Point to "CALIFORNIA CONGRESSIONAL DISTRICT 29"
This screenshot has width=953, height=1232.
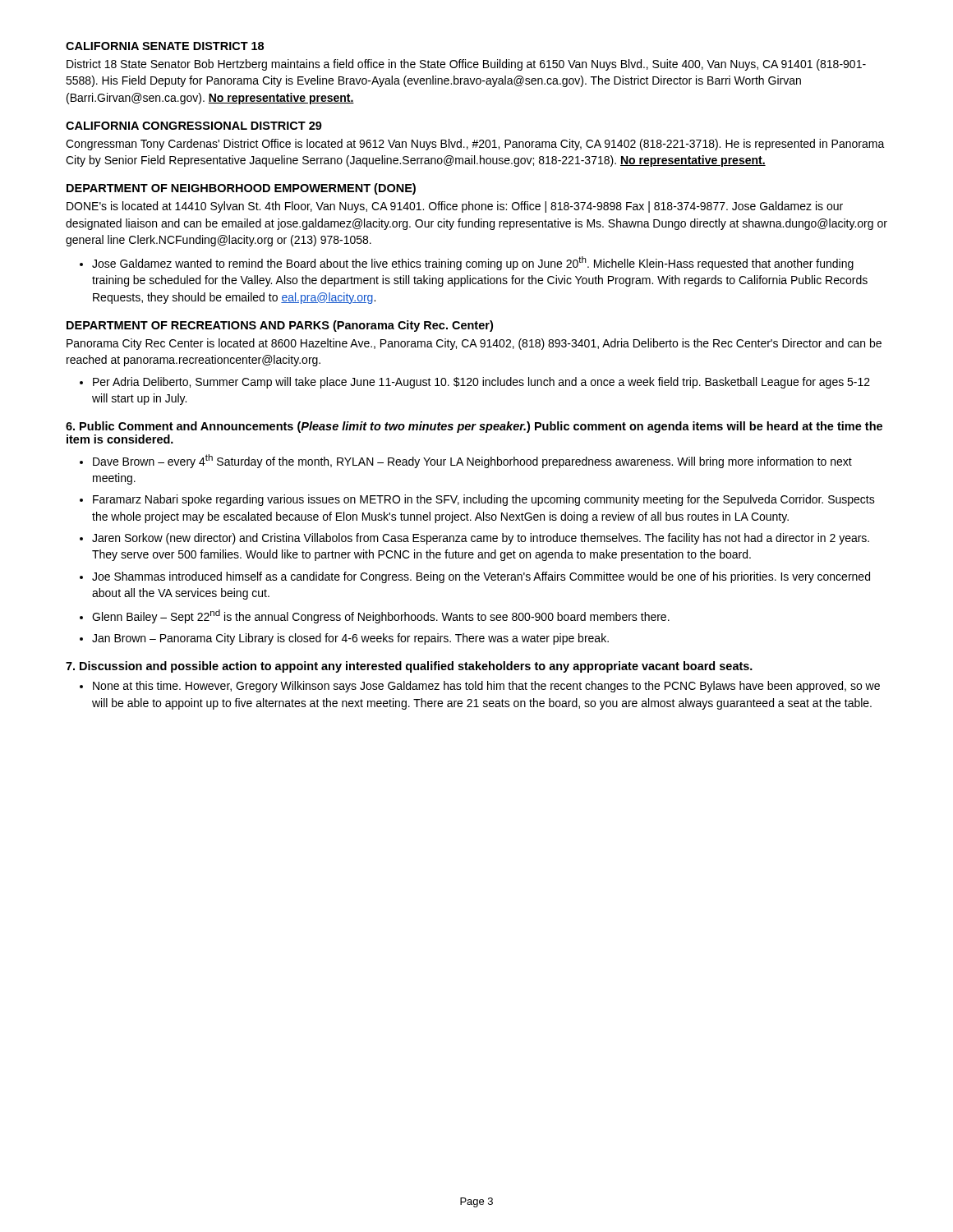pyautogui.click(x=194, y=126)
